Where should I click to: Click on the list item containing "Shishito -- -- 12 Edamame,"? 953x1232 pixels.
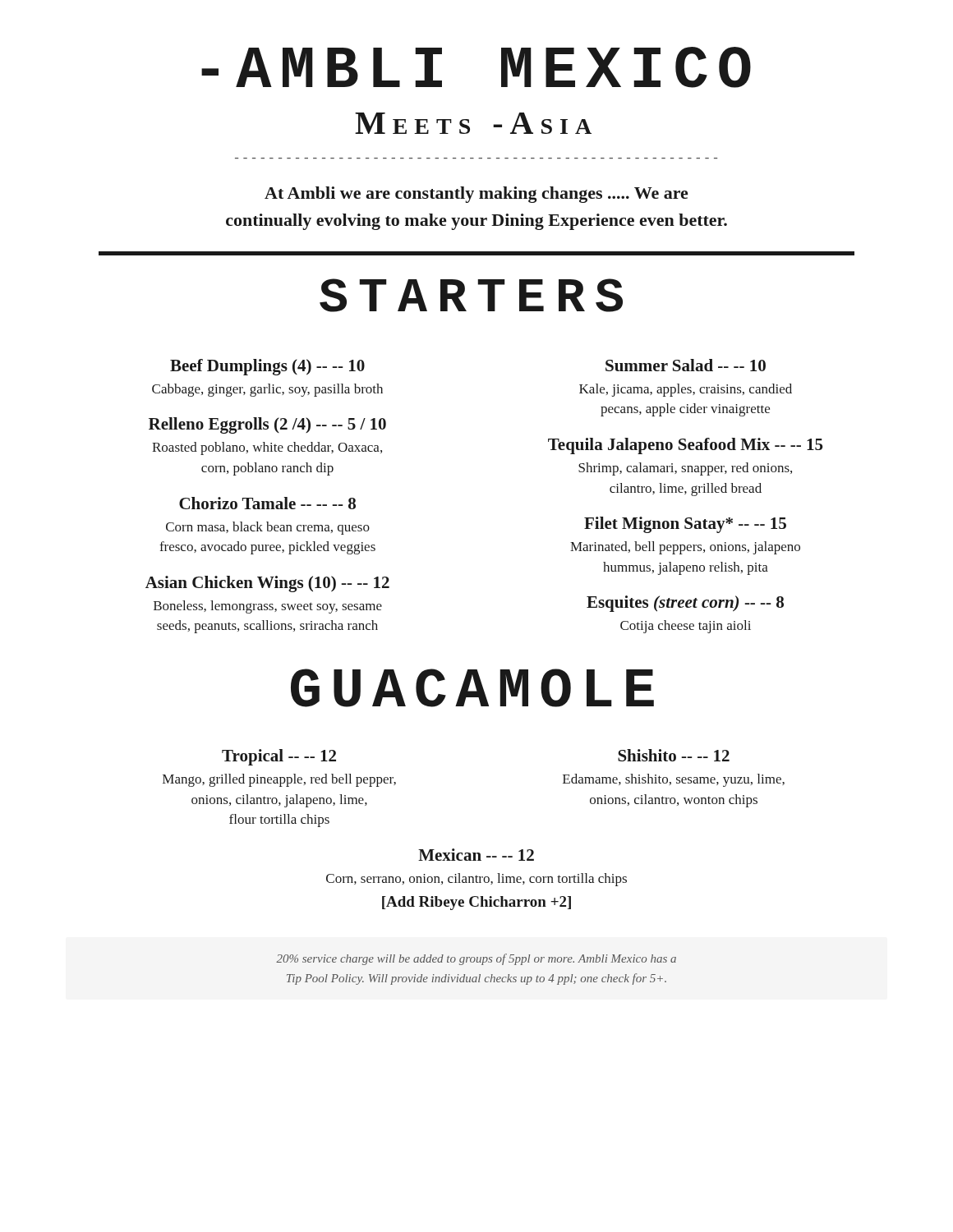point(674,778)
